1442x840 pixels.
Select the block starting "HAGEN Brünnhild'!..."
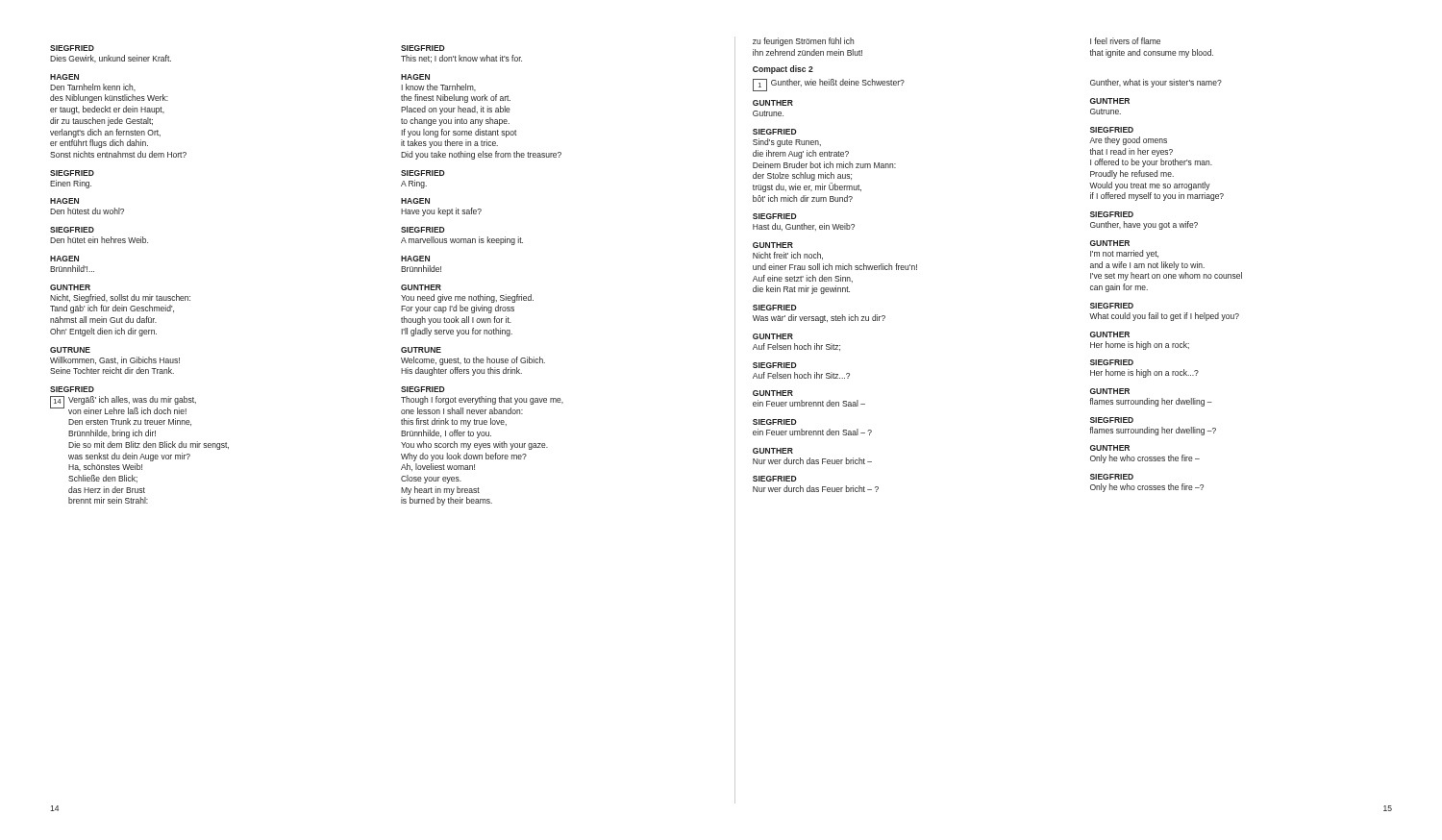pos(64,259)
